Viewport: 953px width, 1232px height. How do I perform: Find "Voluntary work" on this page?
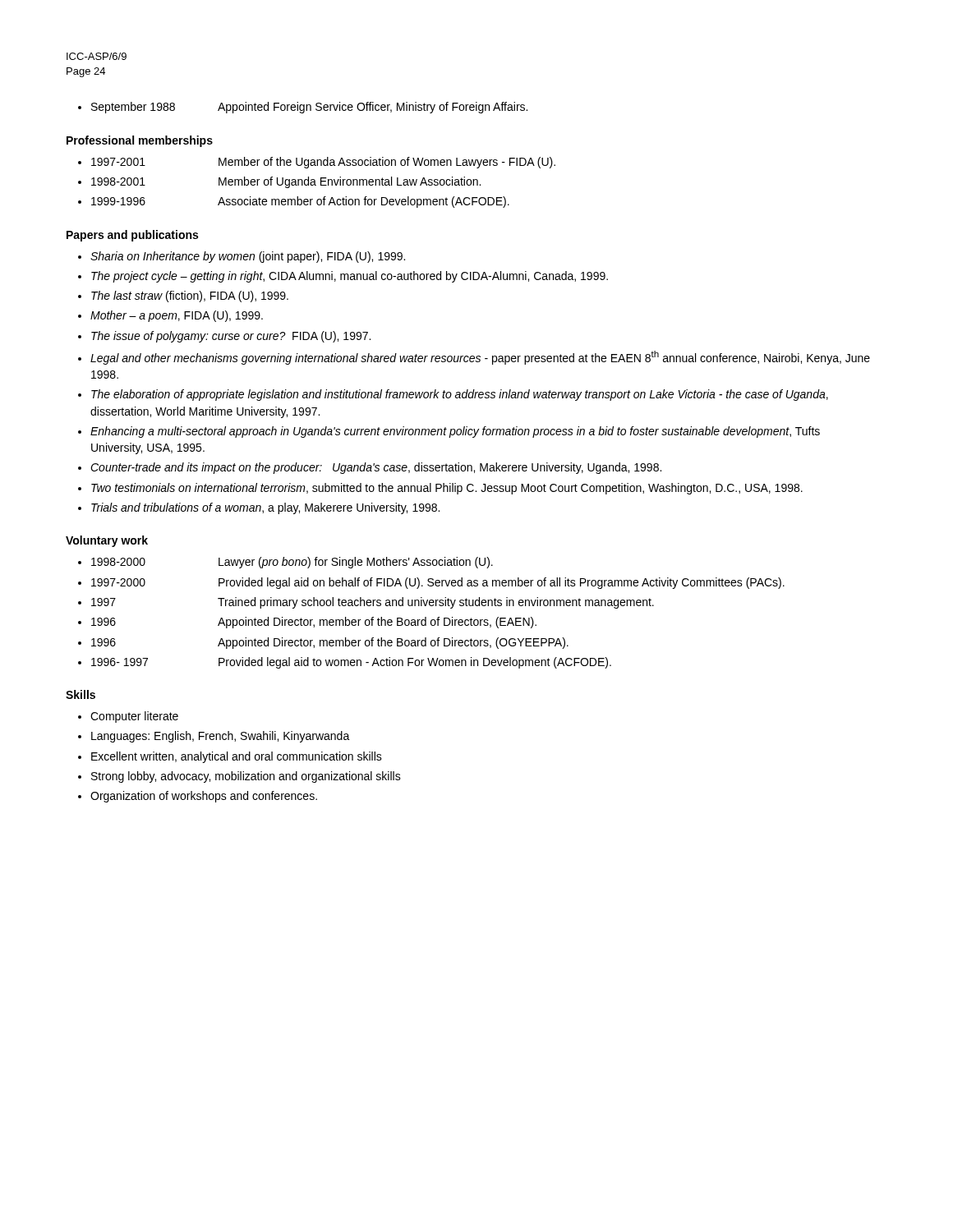point(107,541)
